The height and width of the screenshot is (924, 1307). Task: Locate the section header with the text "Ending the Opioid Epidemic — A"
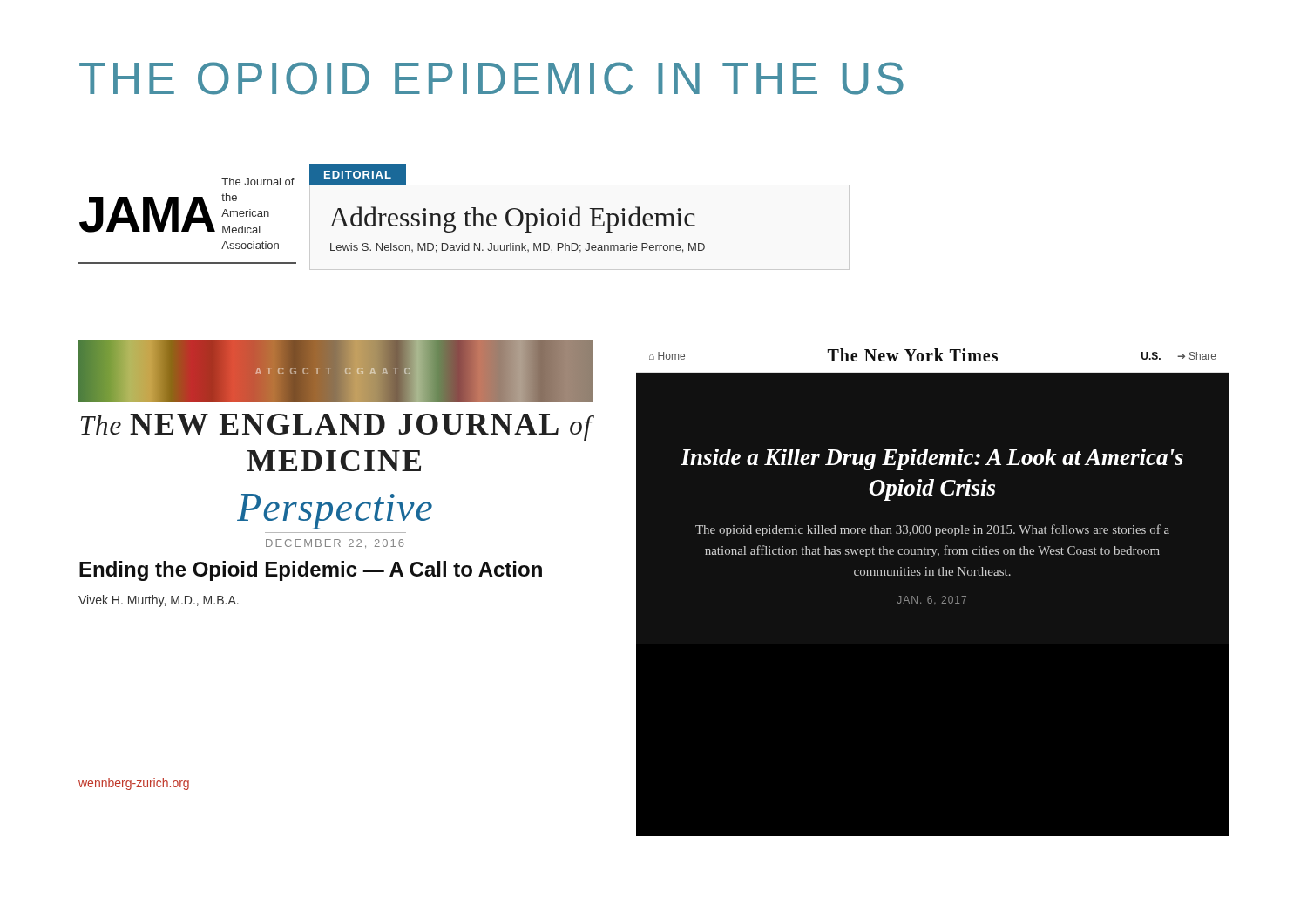tap(335, 570)
